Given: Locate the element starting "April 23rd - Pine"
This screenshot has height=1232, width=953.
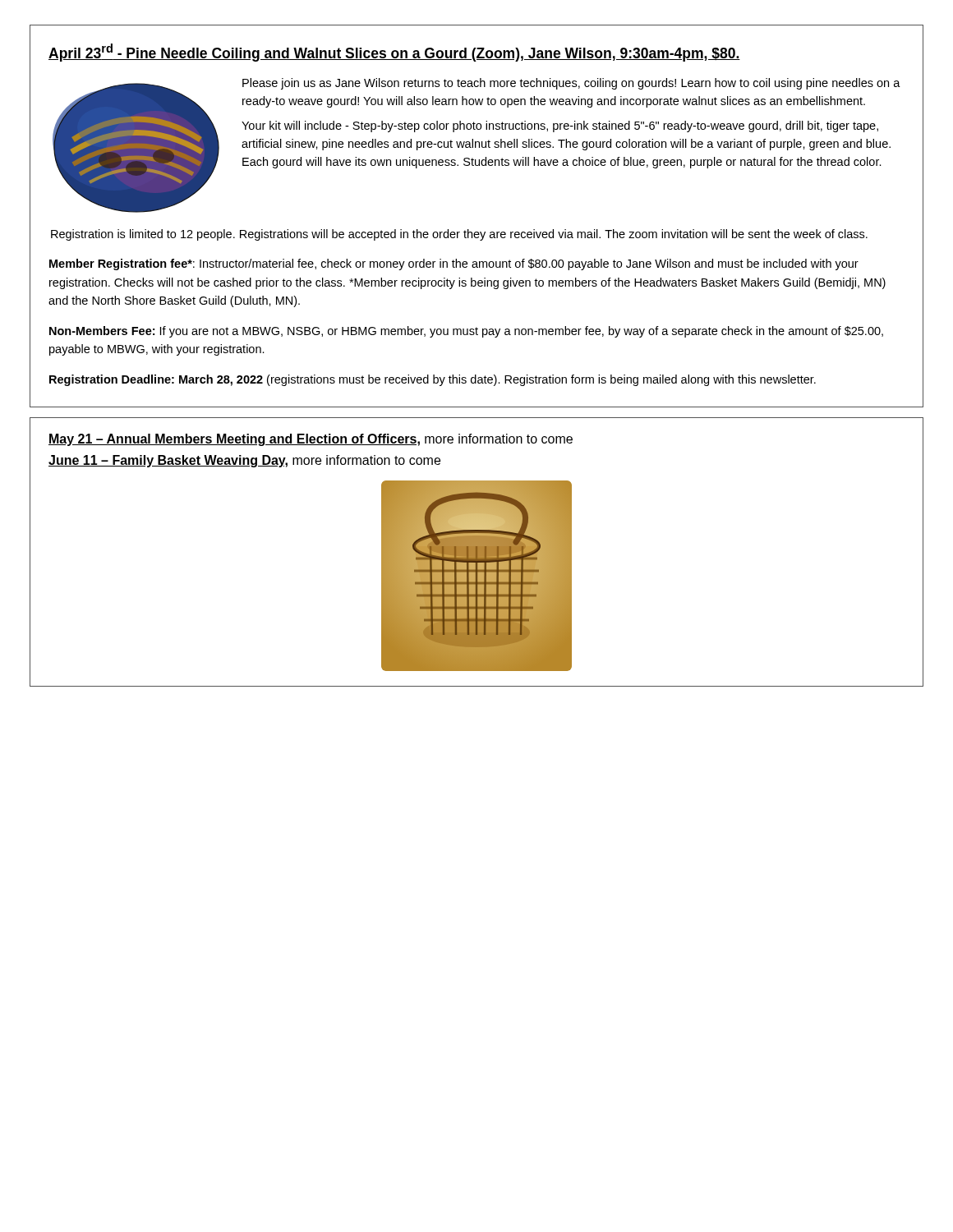Looking at the screenshot, I should tap(394, 52).
